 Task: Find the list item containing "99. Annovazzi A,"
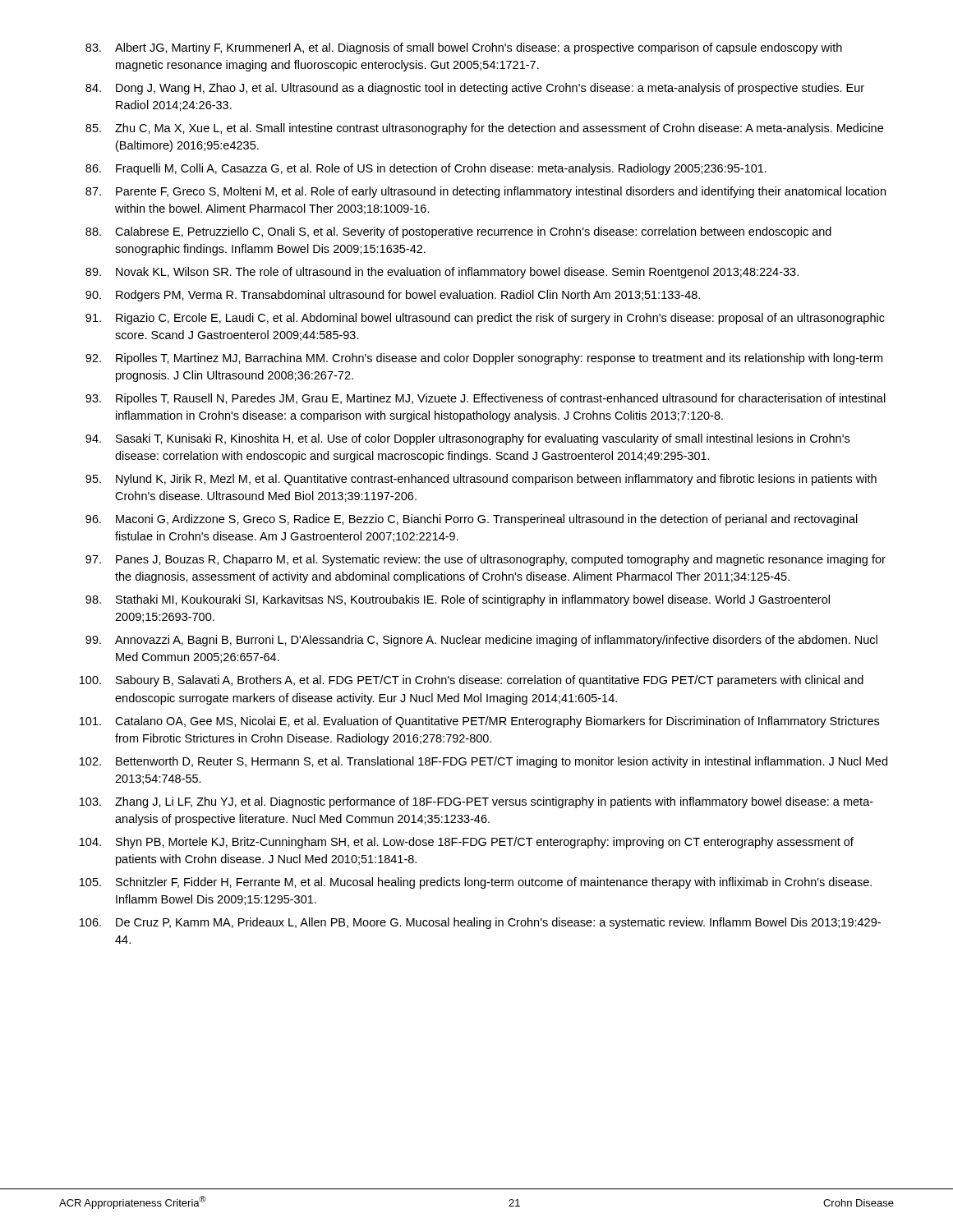point(476,649)
